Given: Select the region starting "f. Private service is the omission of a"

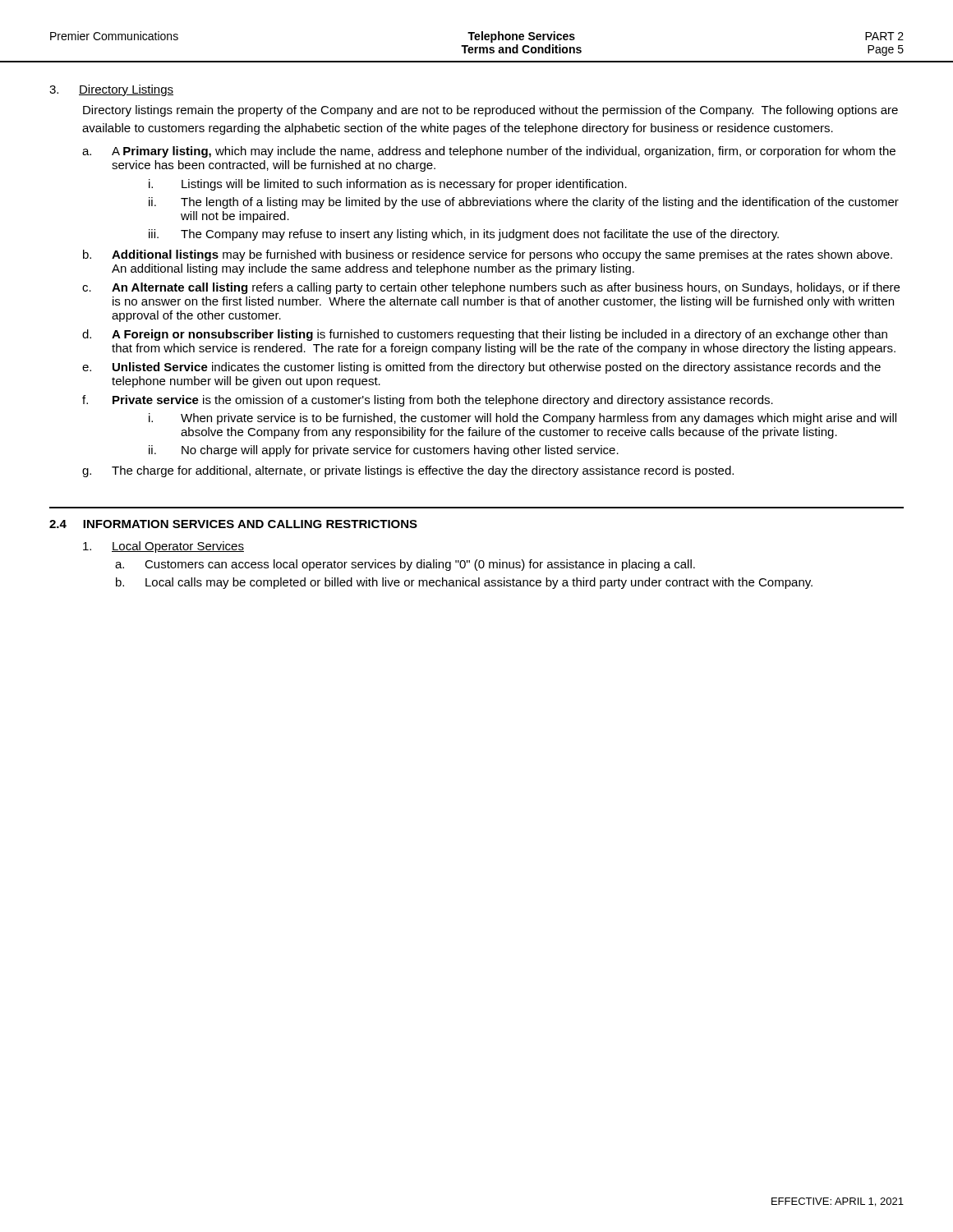Looking at the screenshot, I should (x=428, y=399).
